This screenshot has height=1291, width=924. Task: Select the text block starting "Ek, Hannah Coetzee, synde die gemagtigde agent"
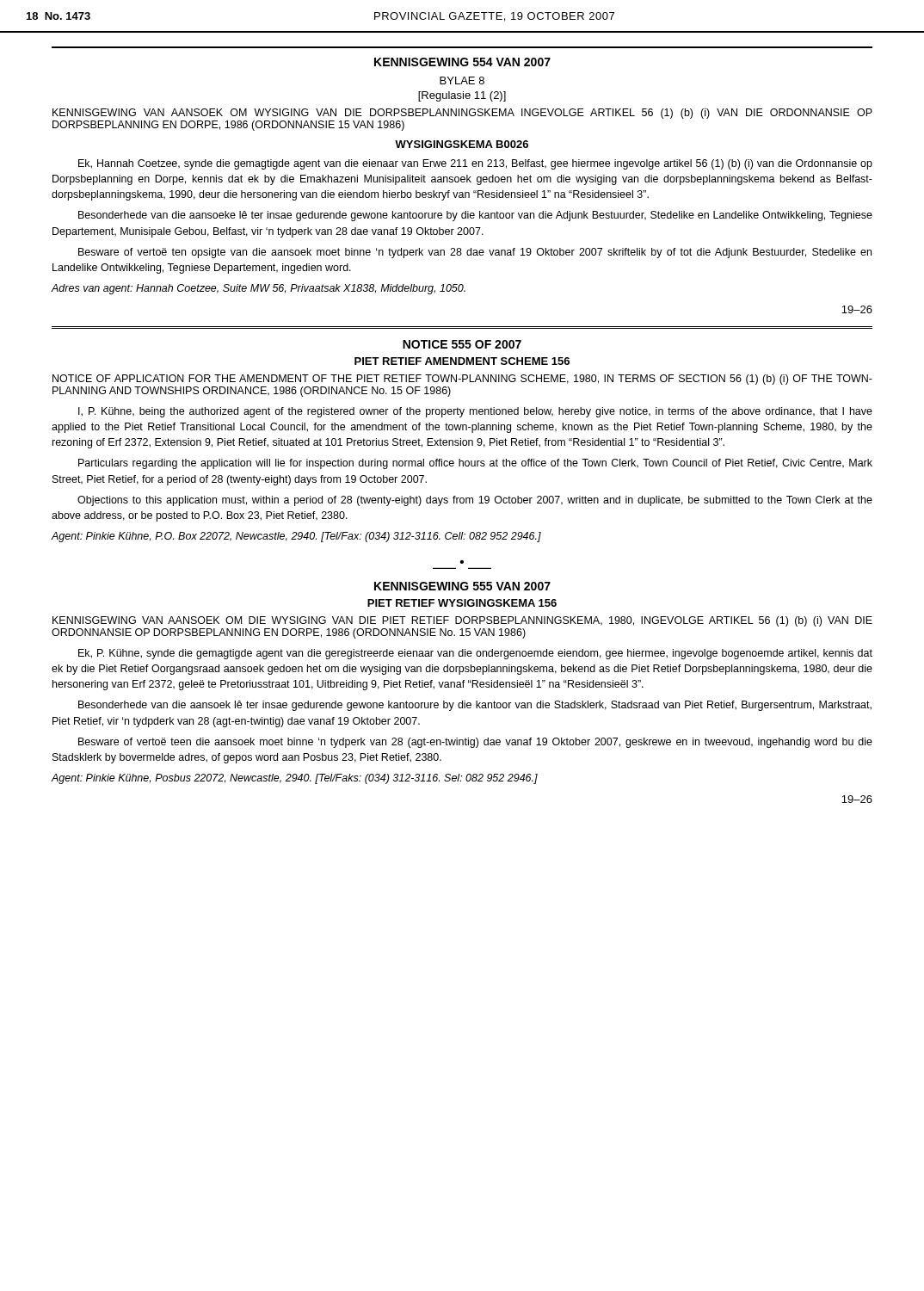point(462,179)
